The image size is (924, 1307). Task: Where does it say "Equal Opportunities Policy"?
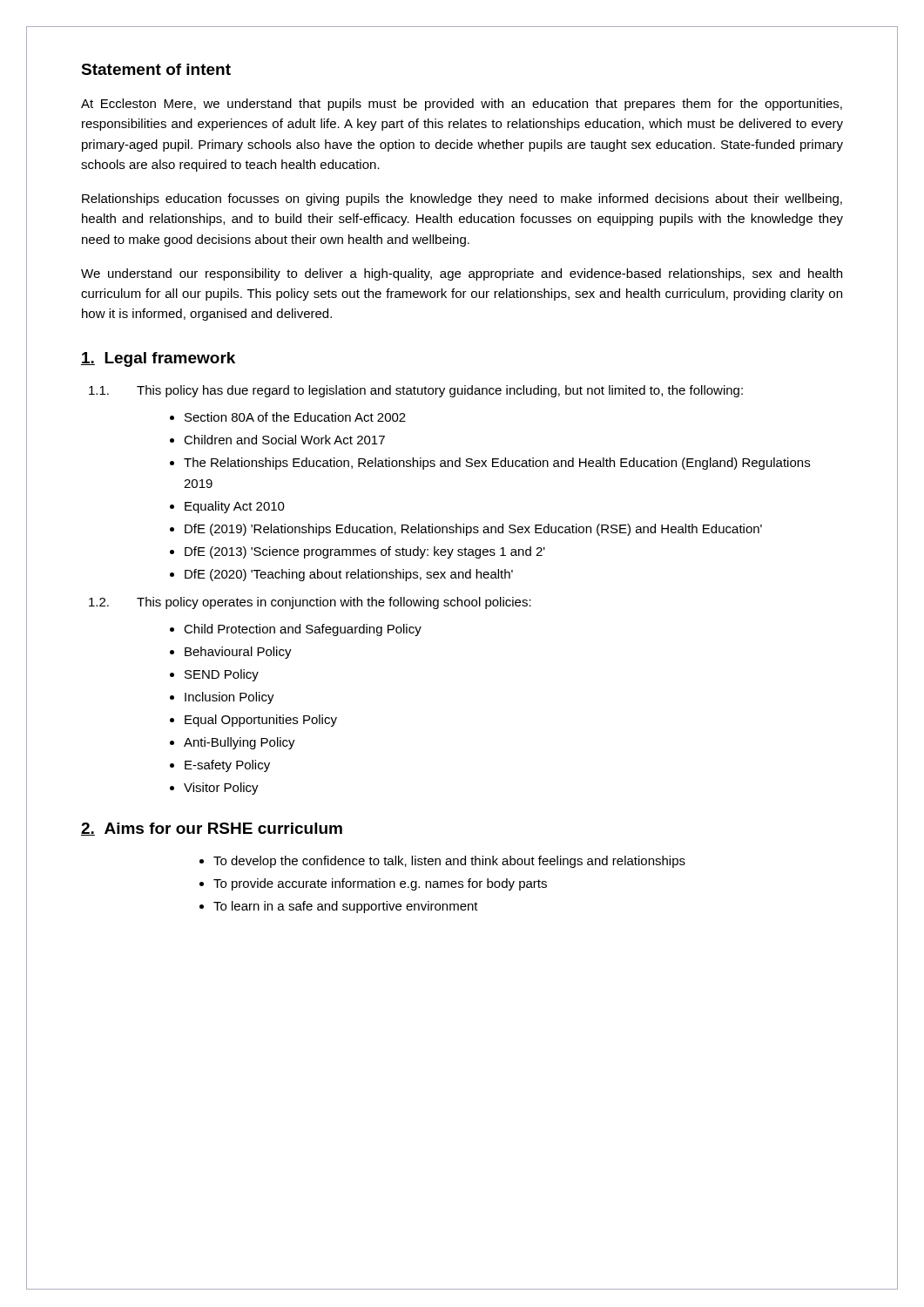click(260, 719)
